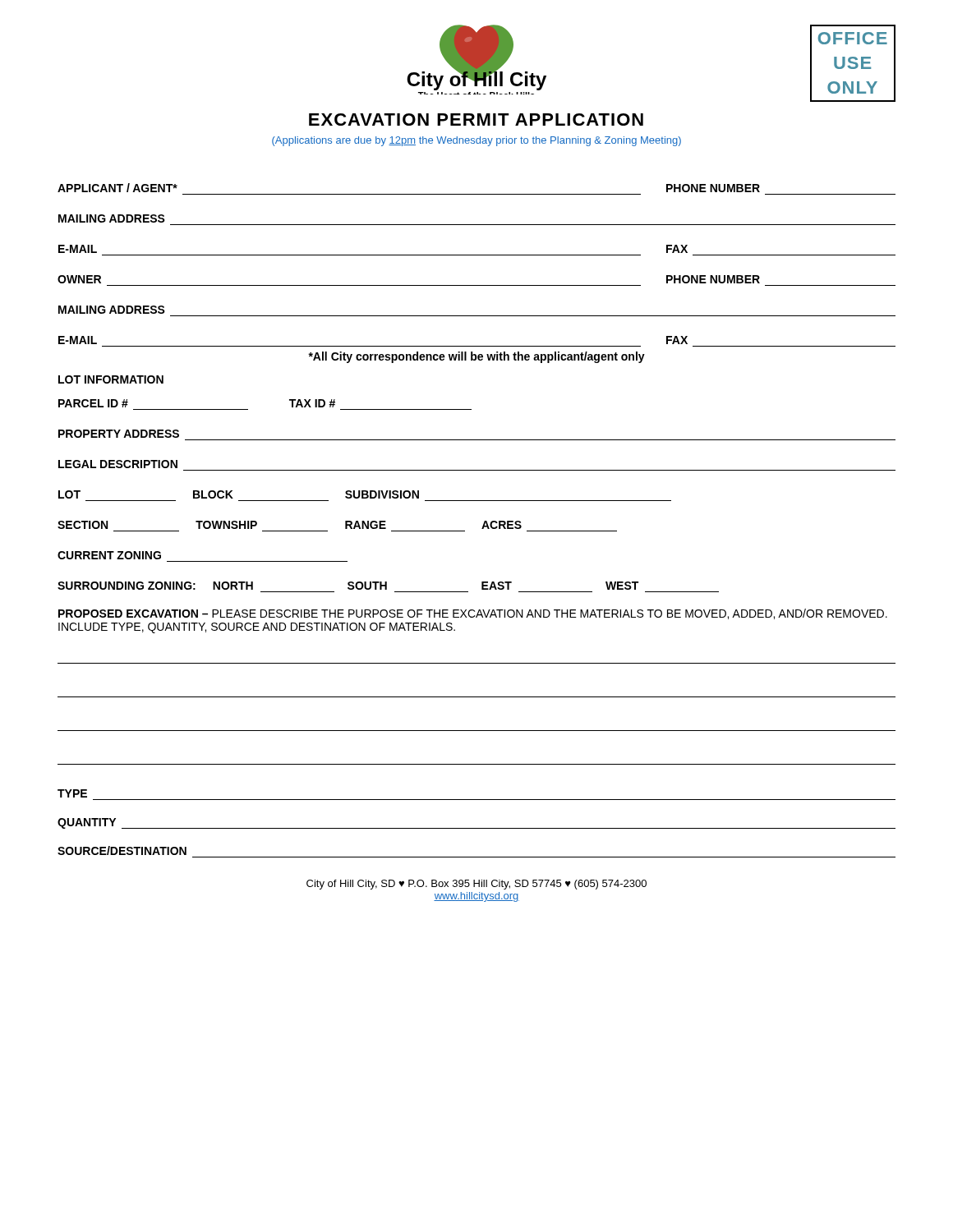This screenshot has width=953, height=1232.
Task: Find the text starting "PROPERTY ADDRESS"
Action: [x=476, y=432]
